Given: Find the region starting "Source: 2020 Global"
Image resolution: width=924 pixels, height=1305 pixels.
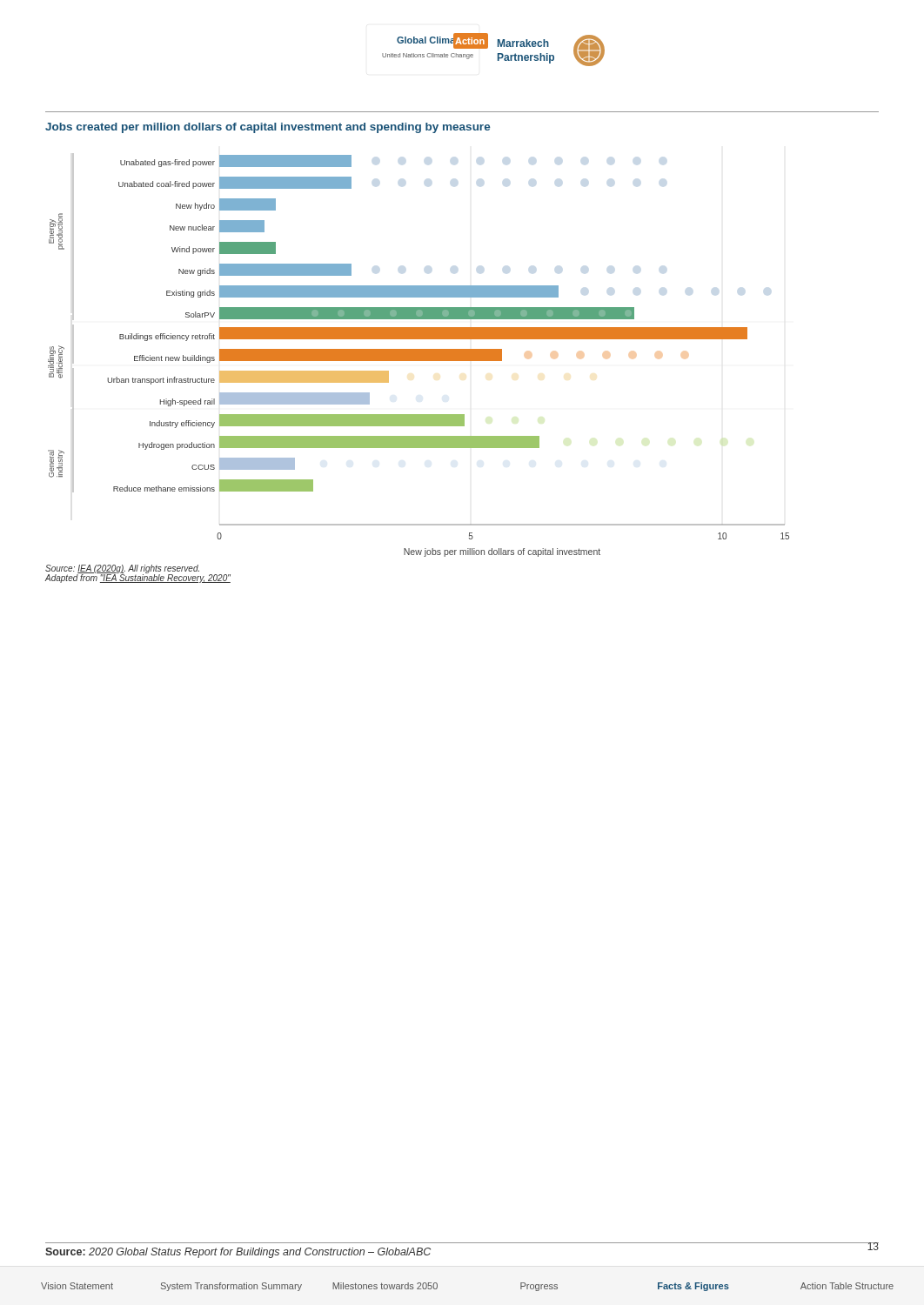Looking at the screenshot, I should click(x=238, y=1252).
